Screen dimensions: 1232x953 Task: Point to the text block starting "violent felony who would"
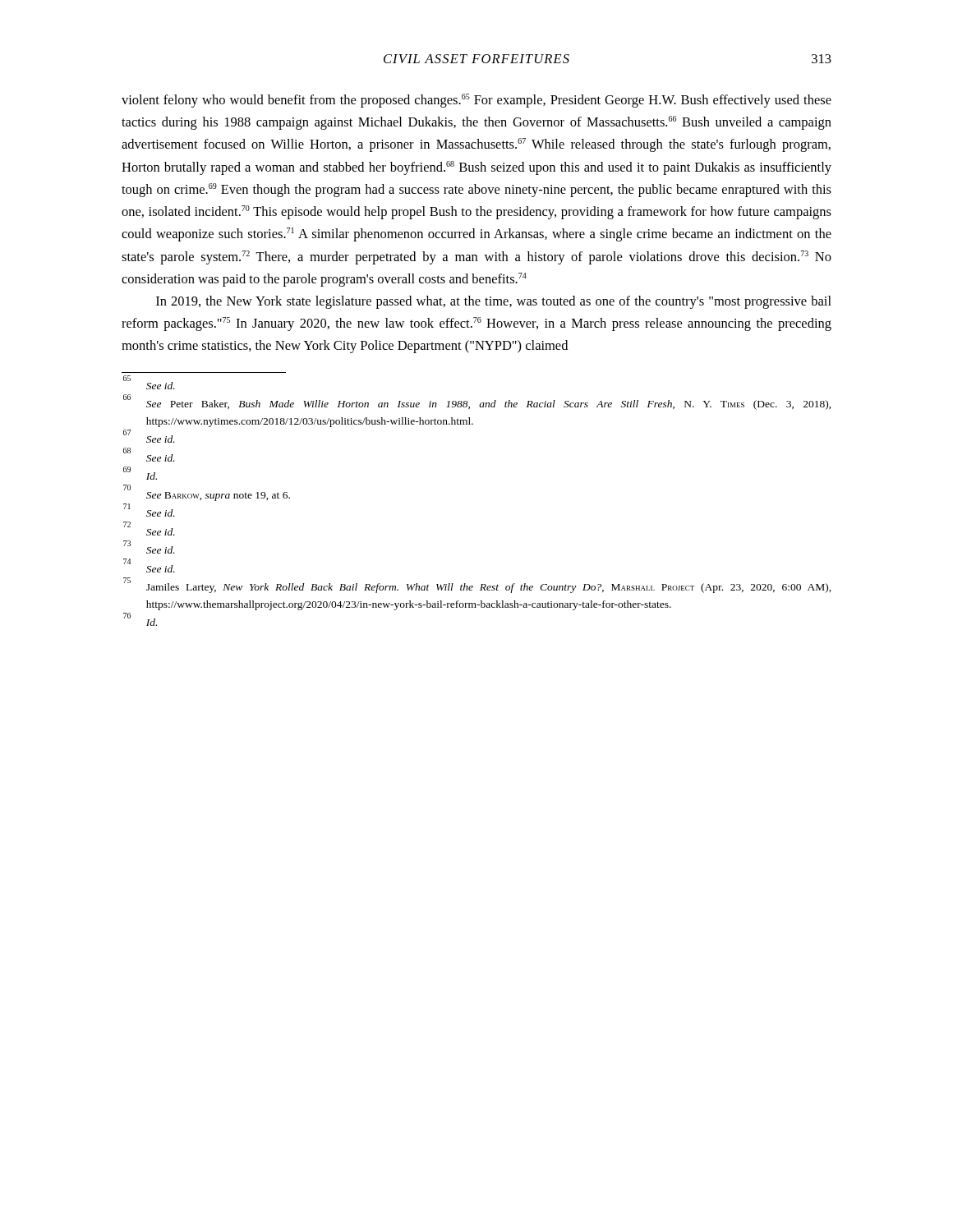[x=476, y=189]
